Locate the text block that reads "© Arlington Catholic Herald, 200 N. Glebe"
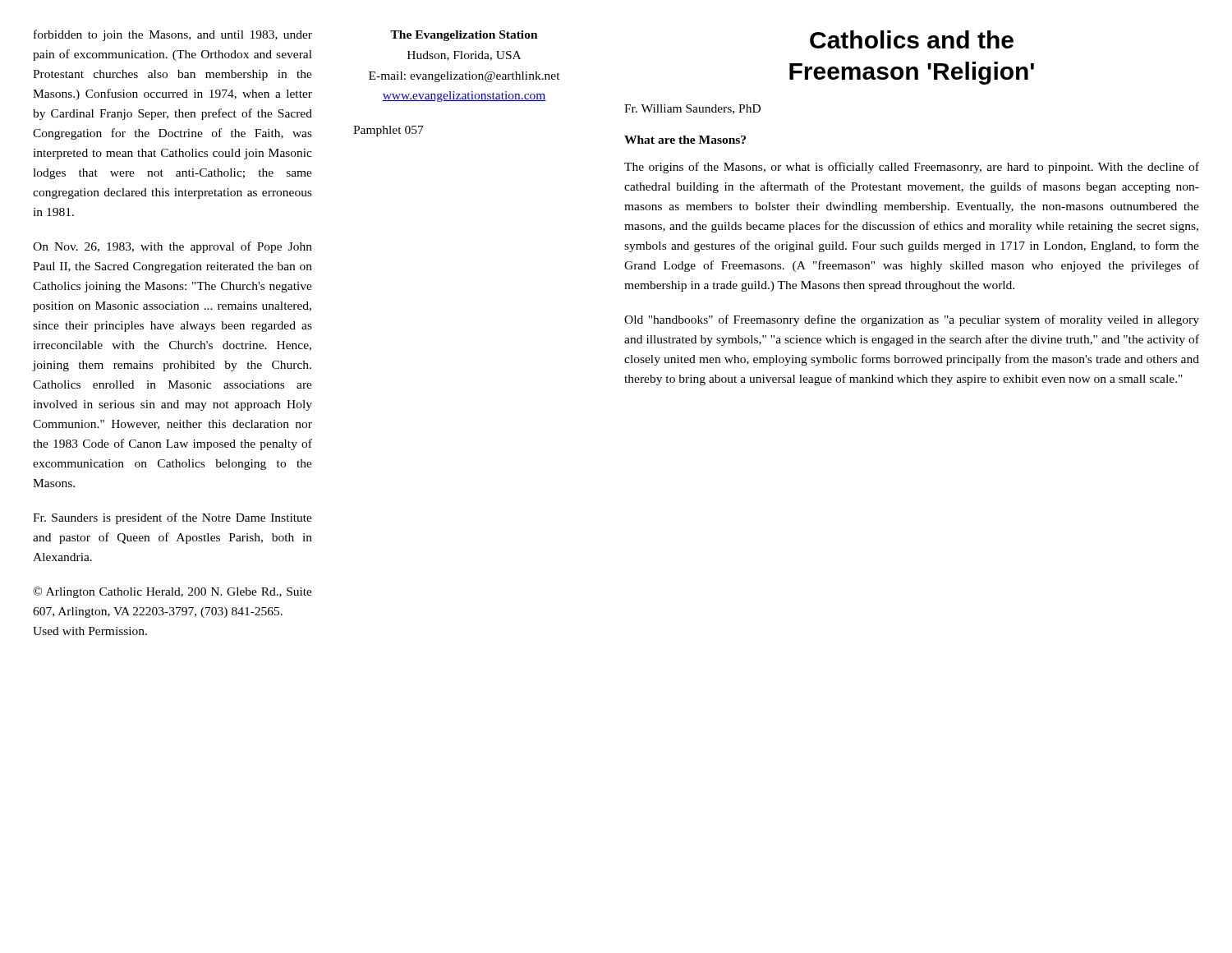The height and width of the screenshot is (953, 1232). point(172,611)
